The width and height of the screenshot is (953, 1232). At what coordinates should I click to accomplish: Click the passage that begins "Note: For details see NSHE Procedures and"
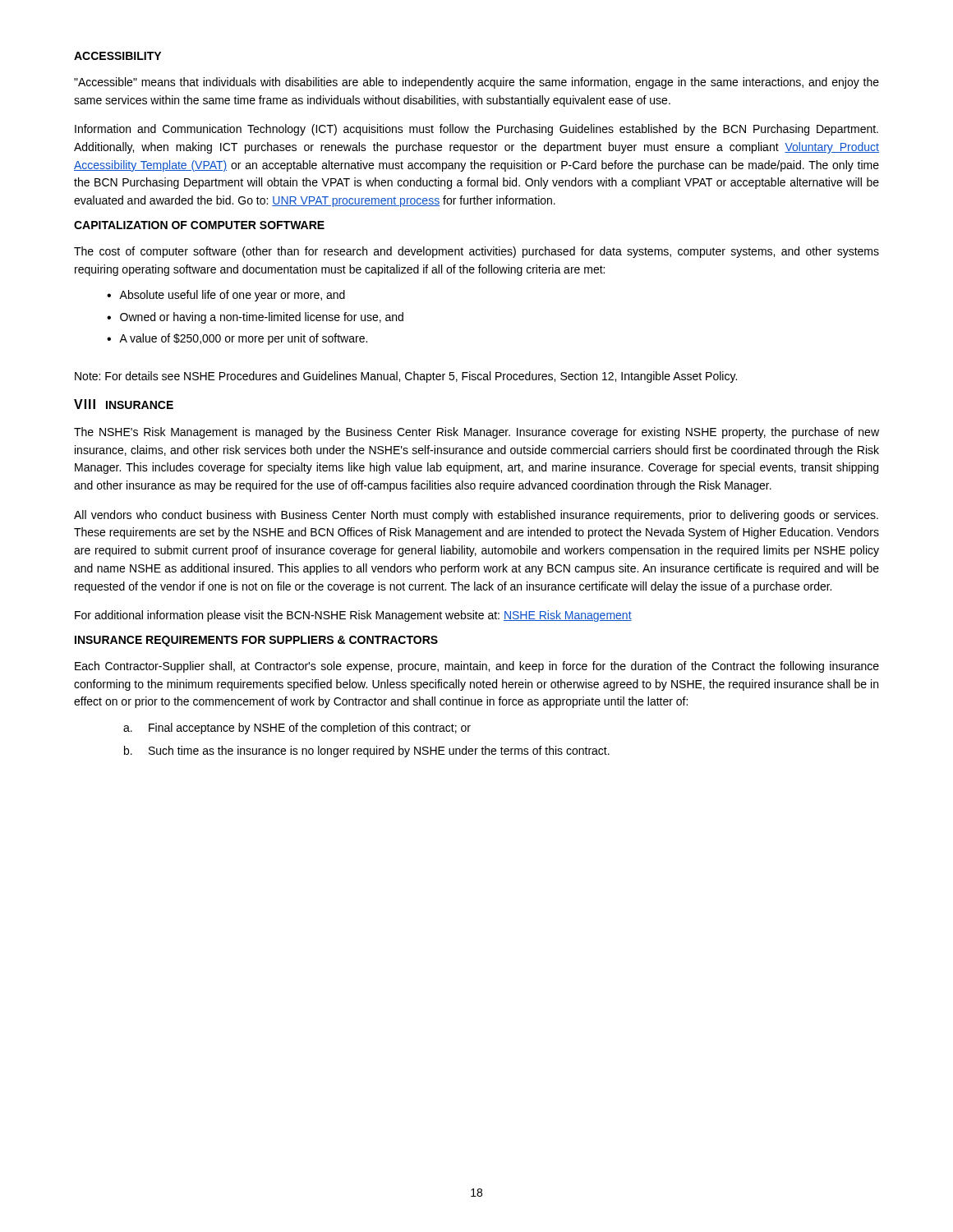tap(476, 377)
